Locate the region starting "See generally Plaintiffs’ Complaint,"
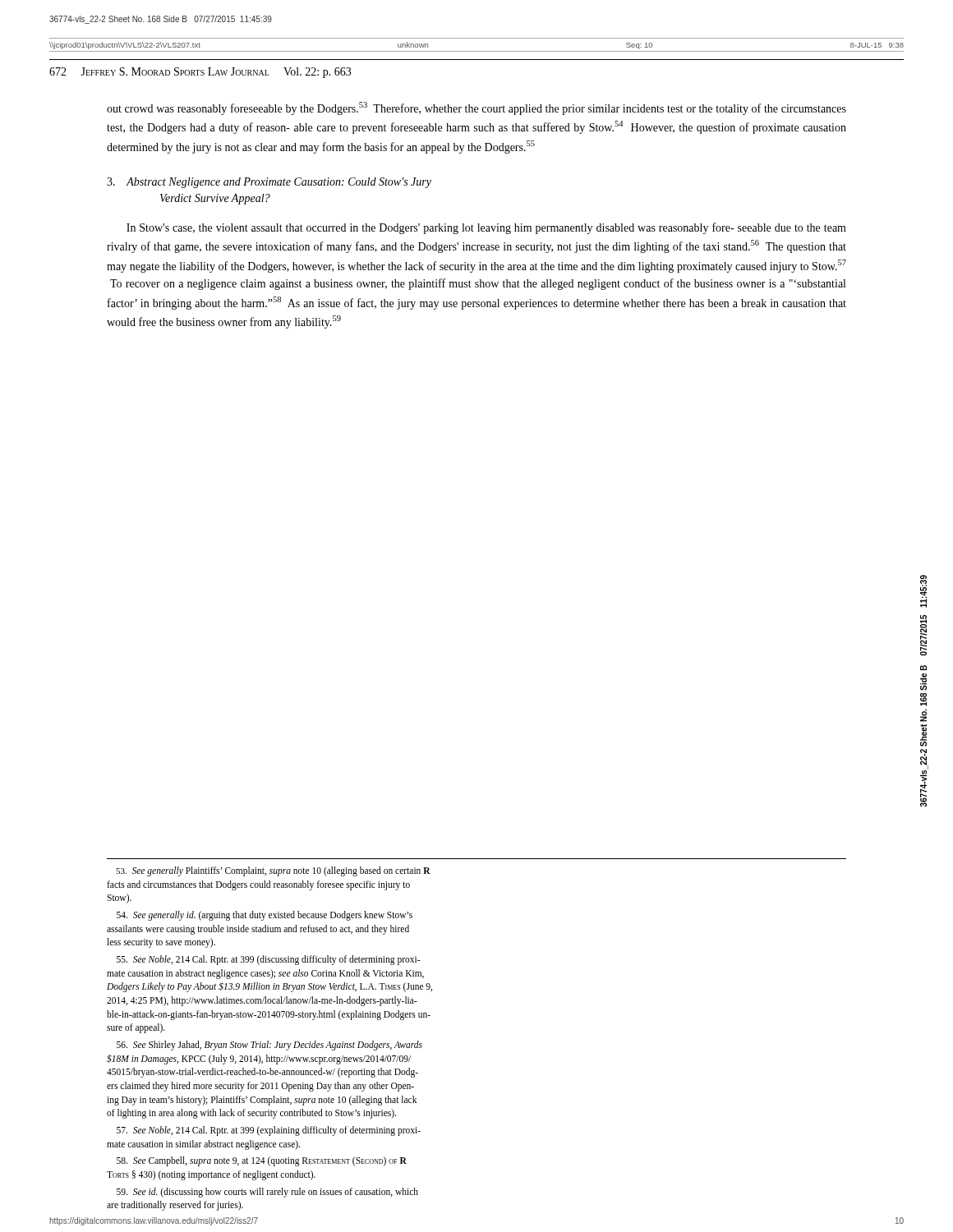 point(268,884)
